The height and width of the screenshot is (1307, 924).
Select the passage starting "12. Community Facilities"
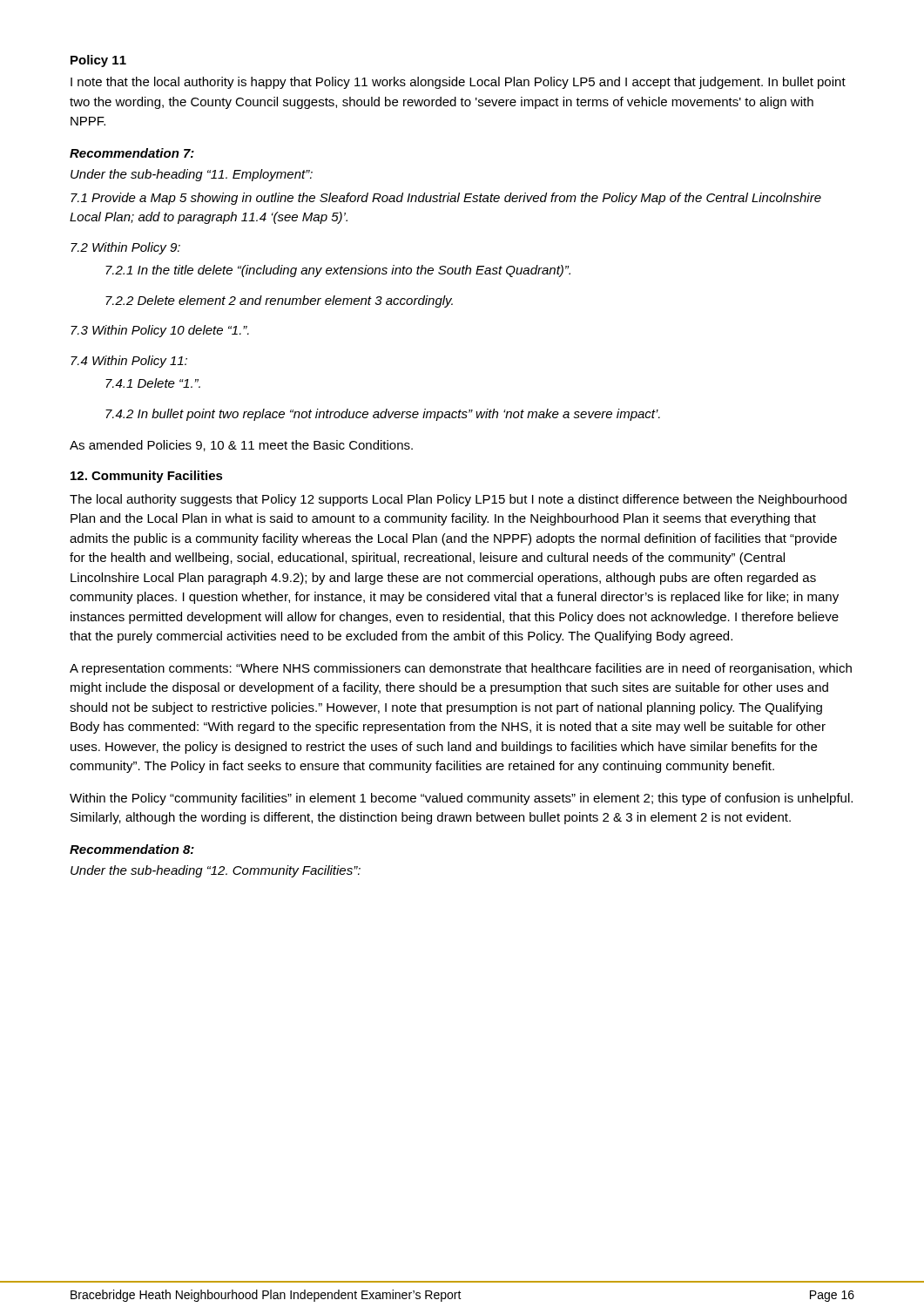(x=146, y=475)
